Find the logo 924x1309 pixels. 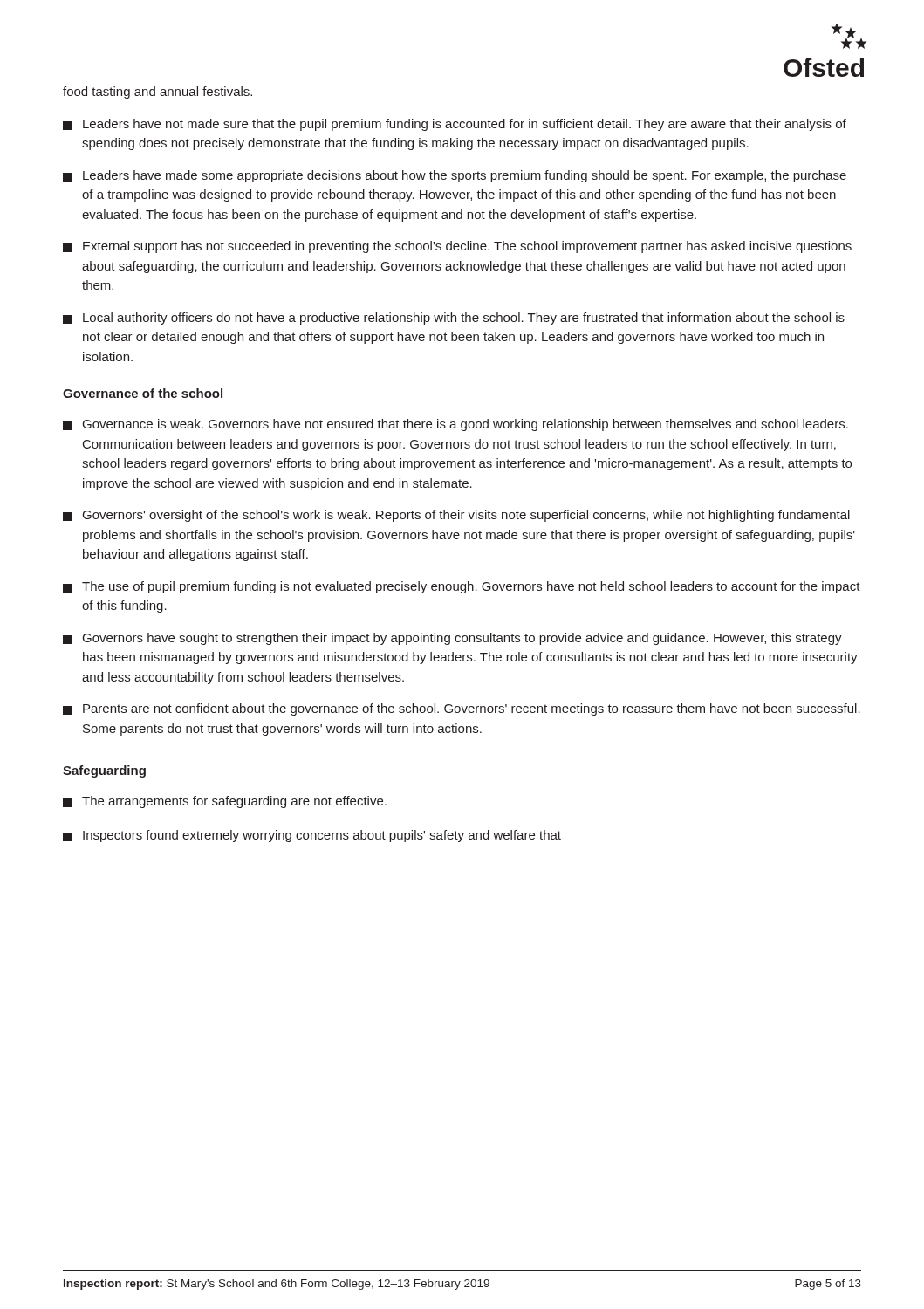click(x=831, y=55)
